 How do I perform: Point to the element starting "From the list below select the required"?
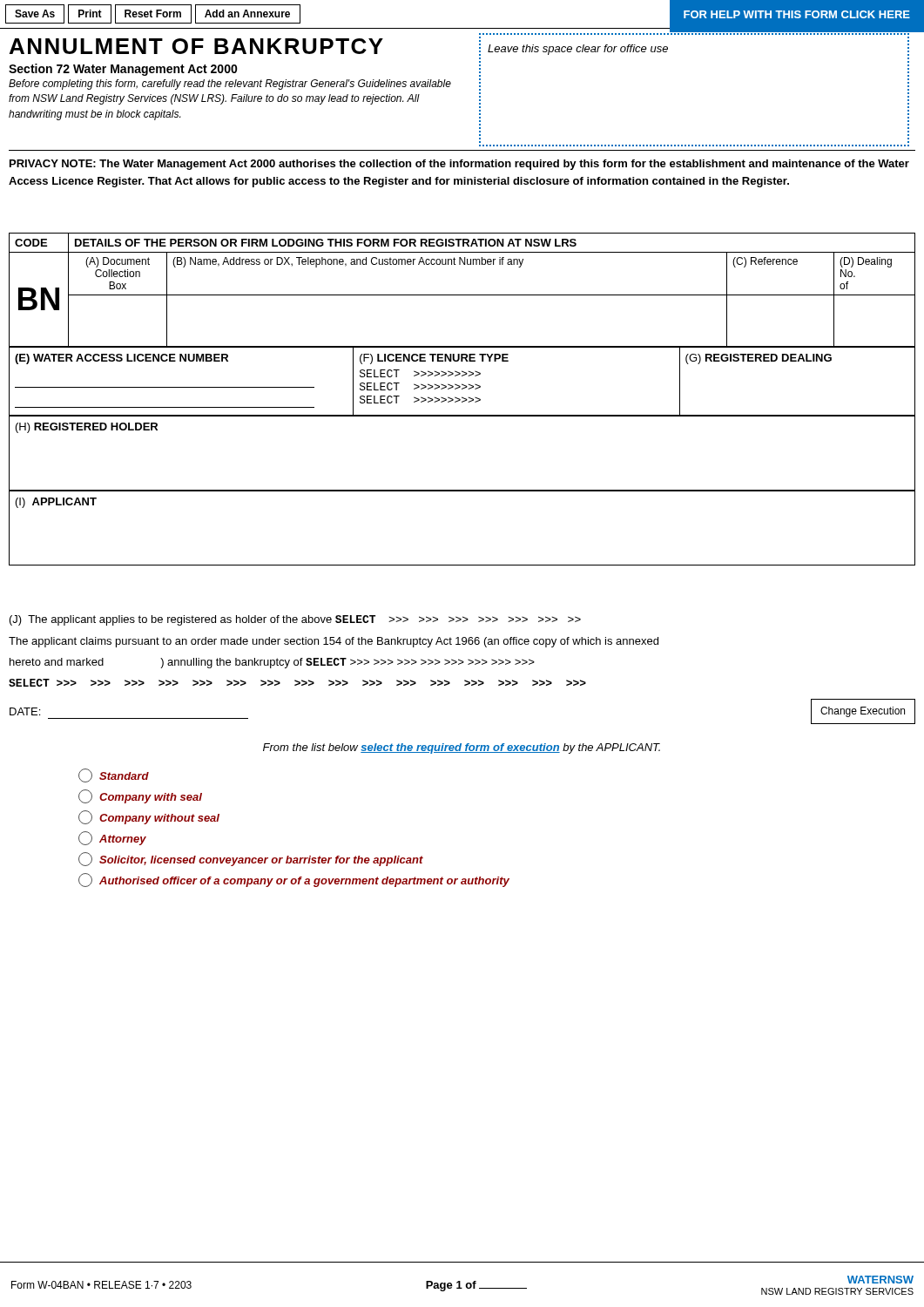coord(462,747)
